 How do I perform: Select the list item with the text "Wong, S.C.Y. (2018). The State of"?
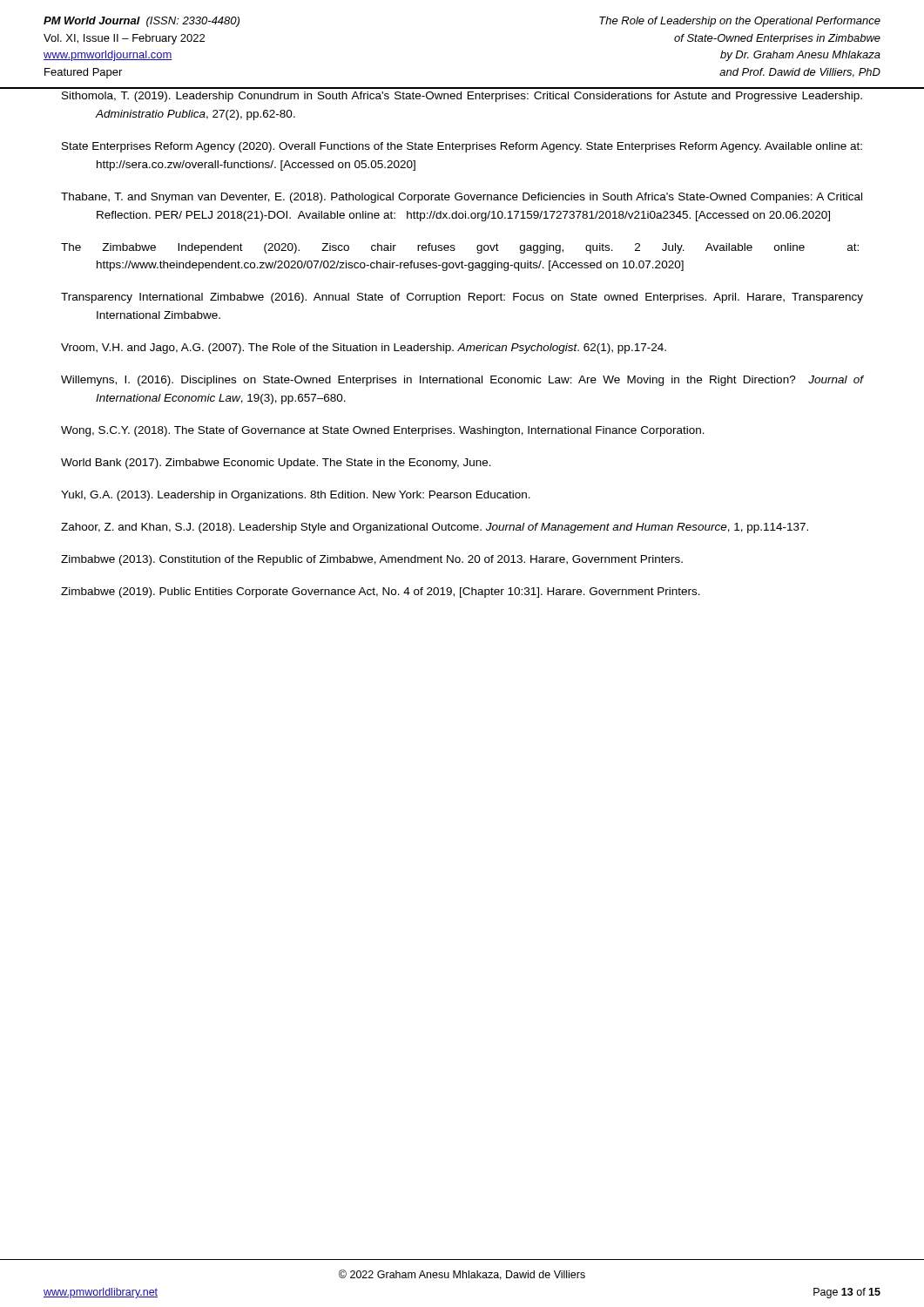pos(383,430)
